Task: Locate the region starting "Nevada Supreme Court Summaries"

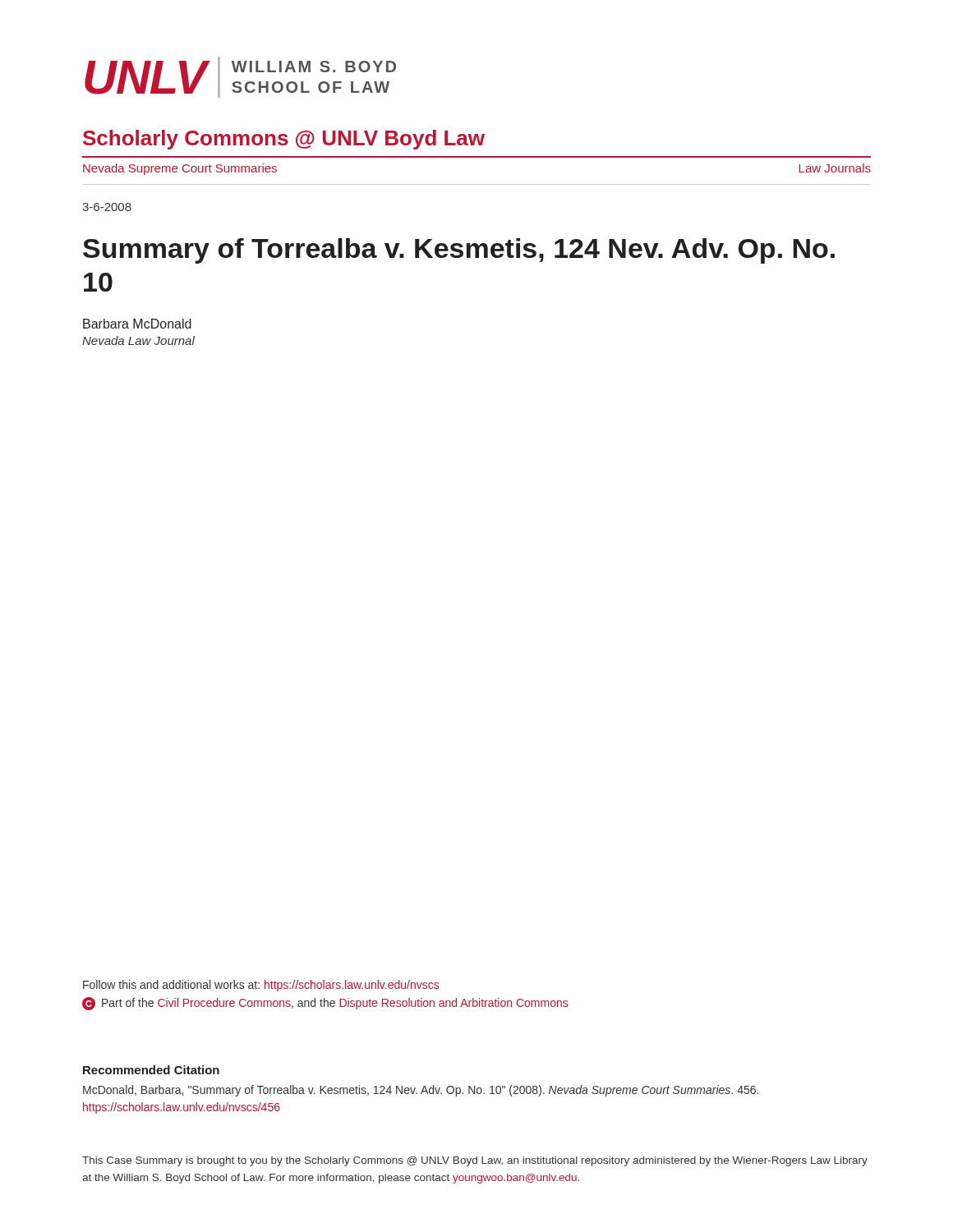Action: click(180, 168)
